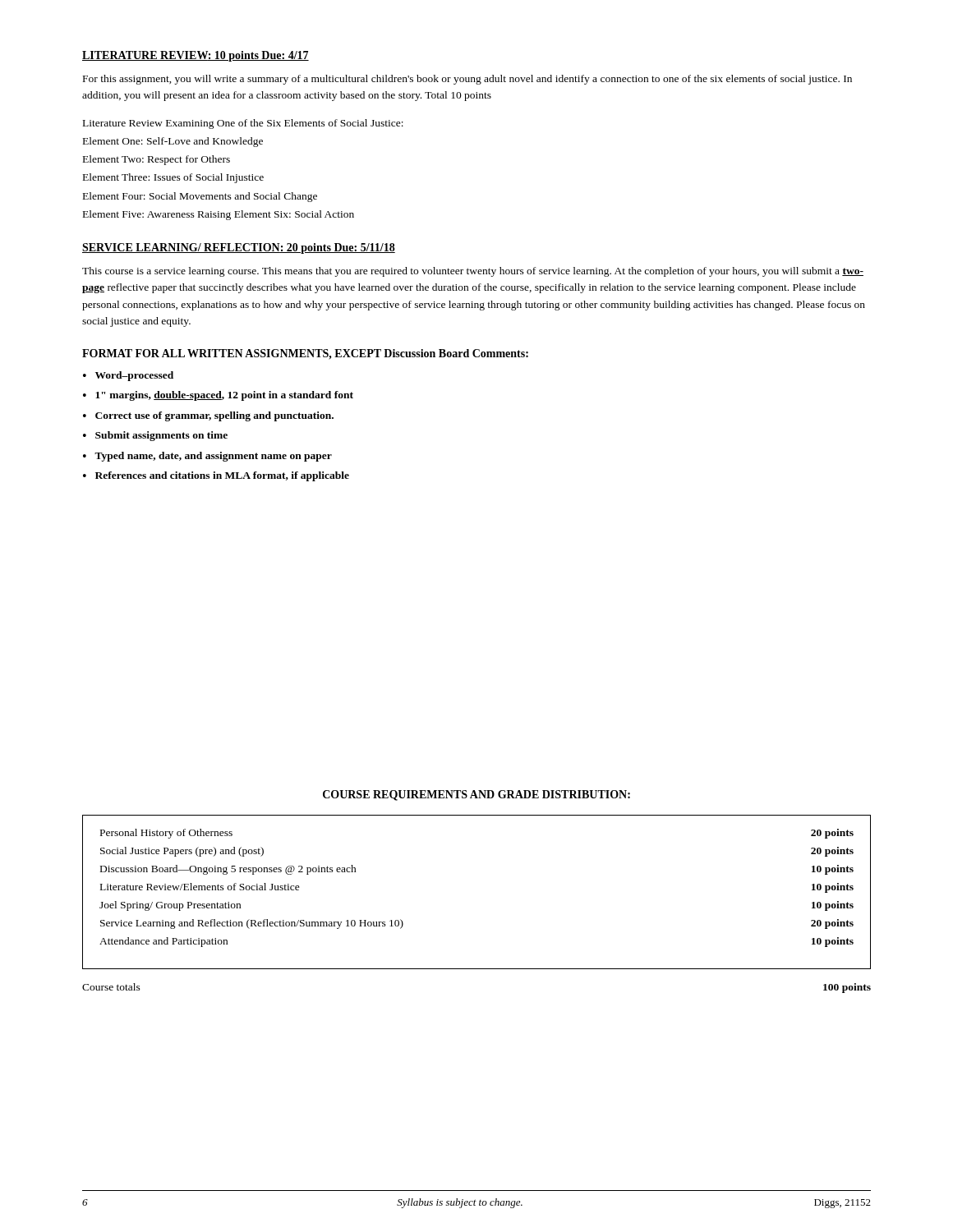Select the section header containing "LITERATURE REVIEW: 10 points Due: 4/17"
Image resolution: width=953 pixels, height=1232 pixels.
195,55
